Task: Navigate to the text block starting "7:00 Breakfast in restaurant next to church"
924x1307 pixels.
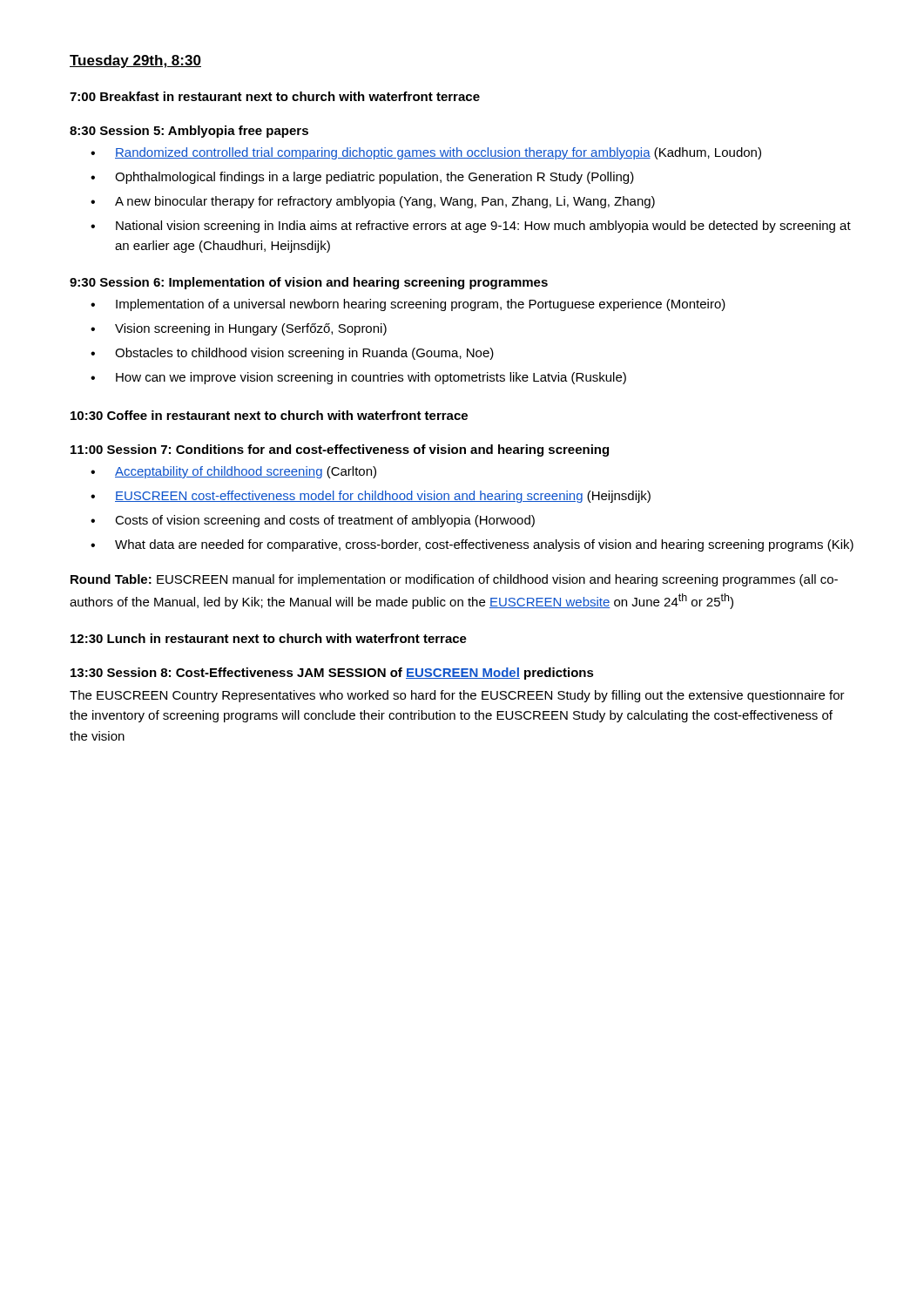Action: coord(275,96)
